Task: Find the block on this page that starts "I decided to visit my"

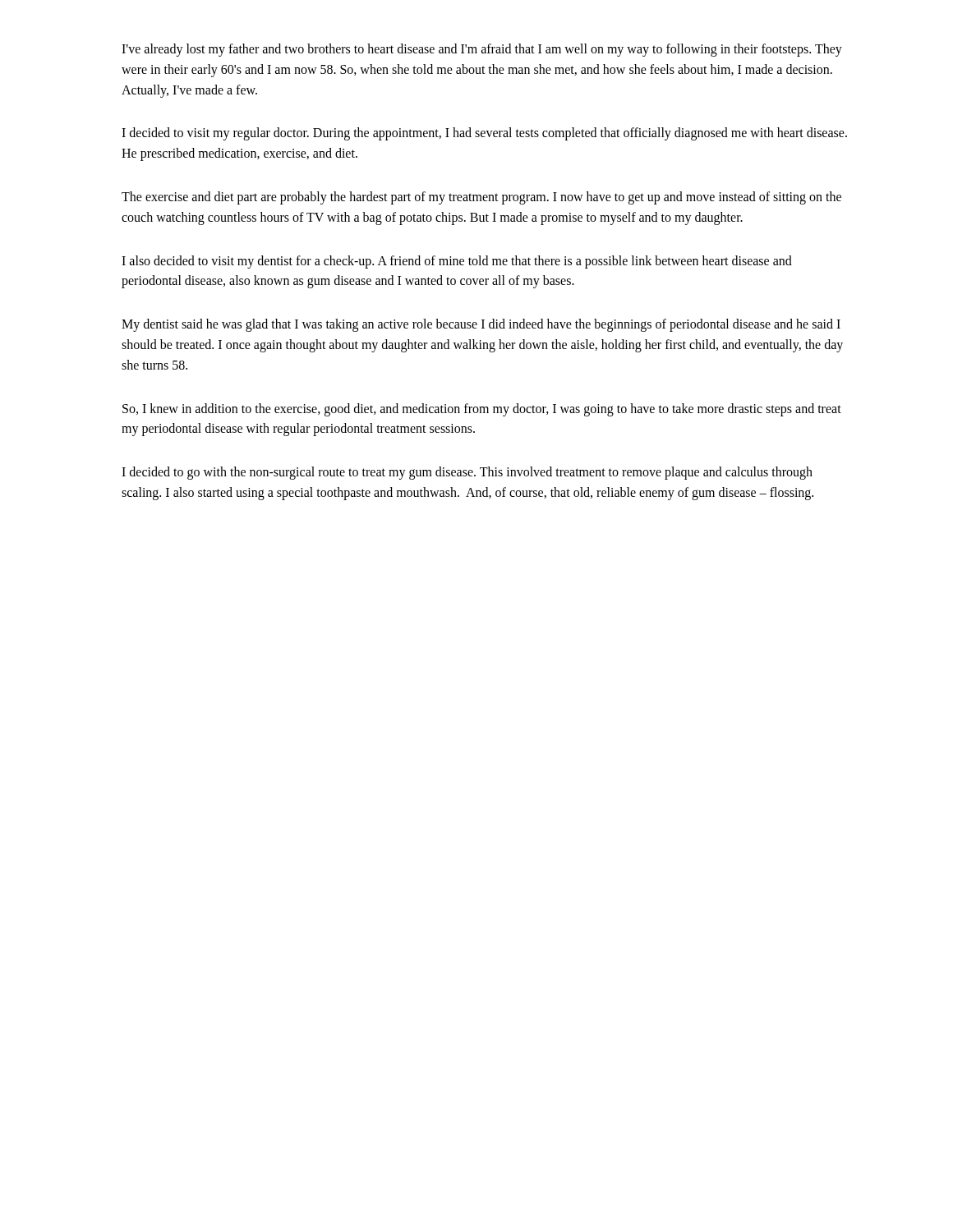Action: 485,143
